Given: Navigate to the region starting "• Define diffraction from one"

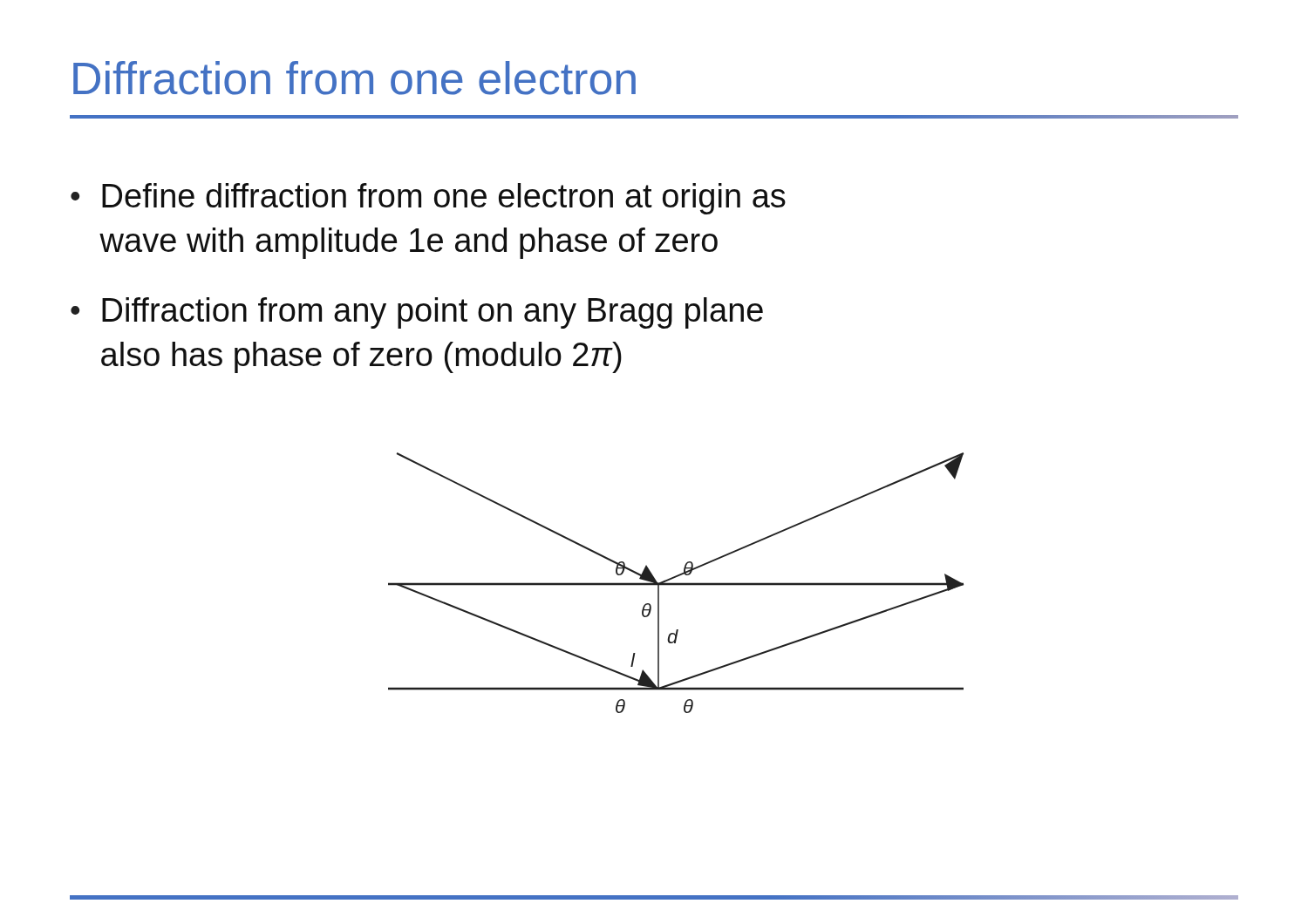Looking at the screenshot, I should pyautogui.click(x=428, y=219).
